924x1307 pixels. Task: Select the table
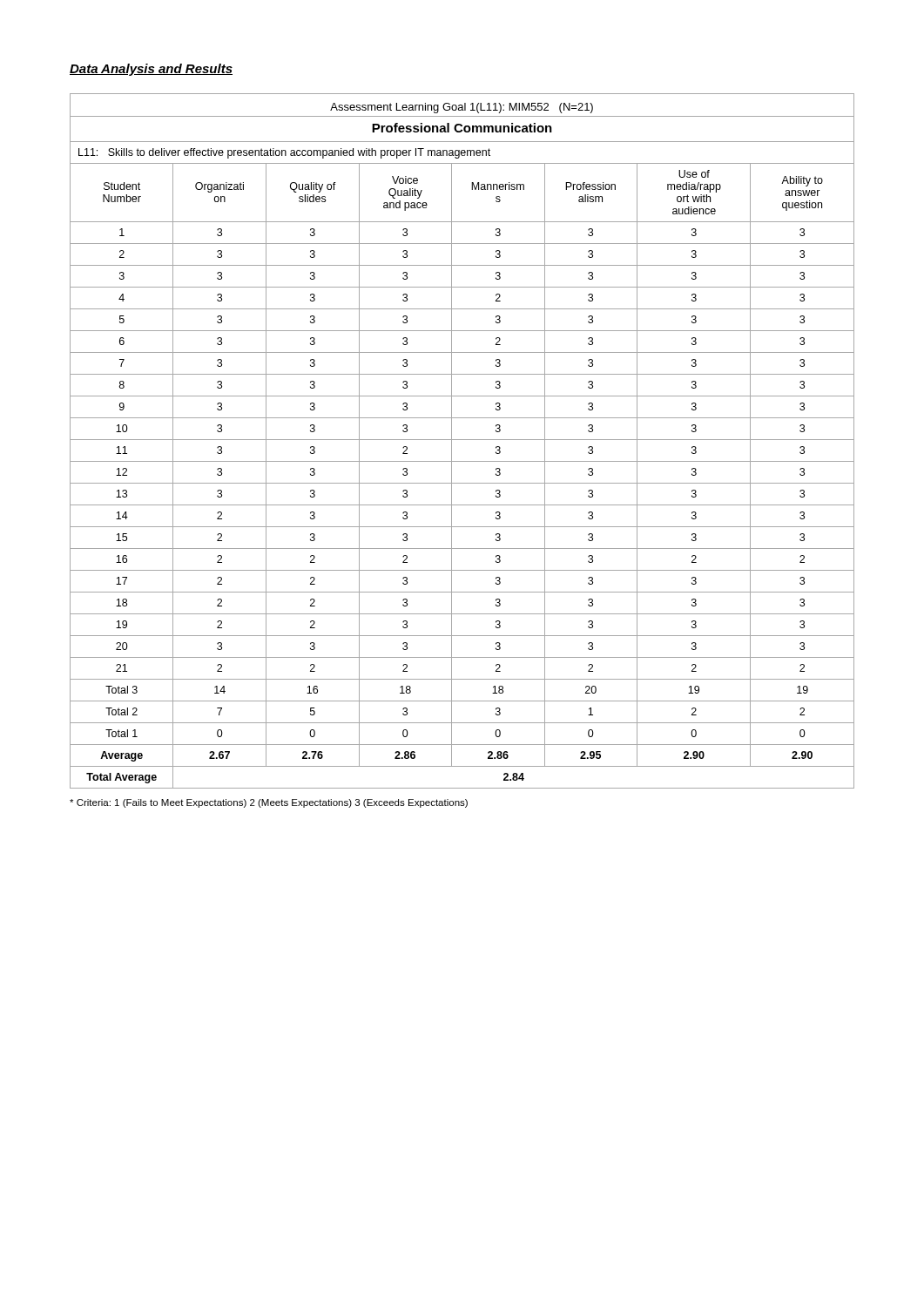(x=462, y=441)
